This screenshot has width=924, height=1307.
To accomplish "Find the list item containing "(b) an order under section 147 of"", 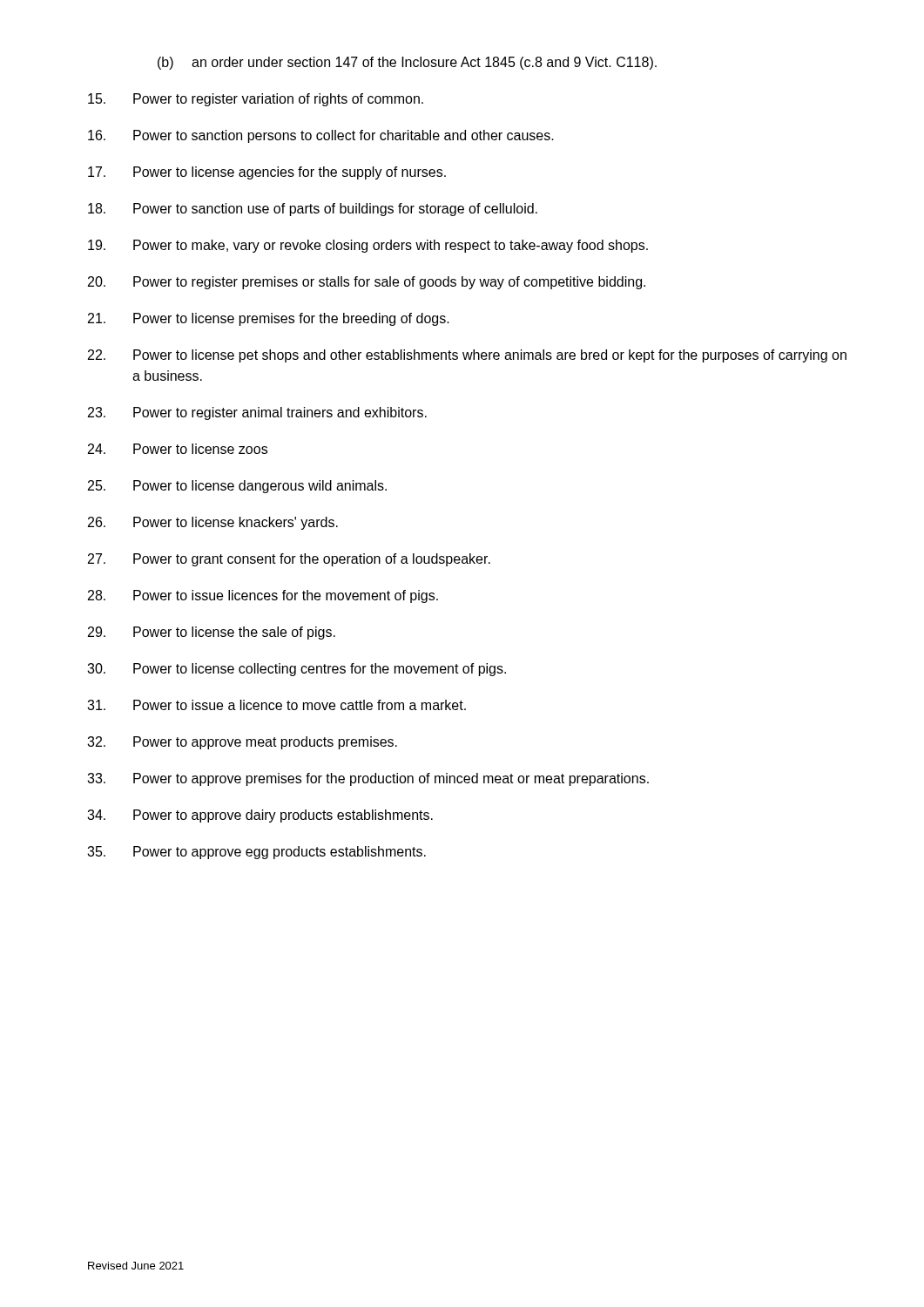I will point(506,63).
